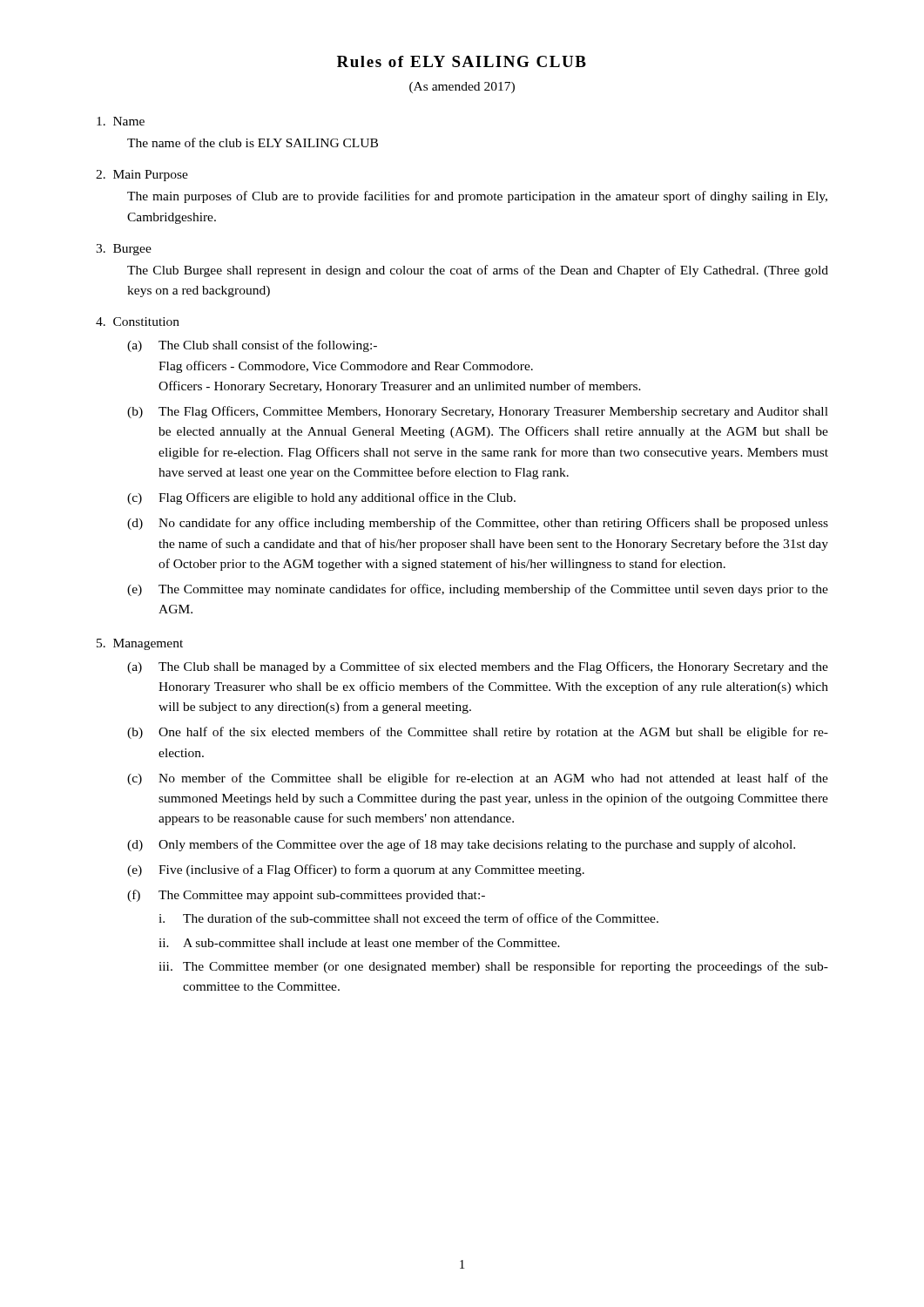Click on the list item with the text "(c) Flag Officers are eligible to hold any"
Viewport: 924px width, 1307px height.
click(x=478, y=497)
